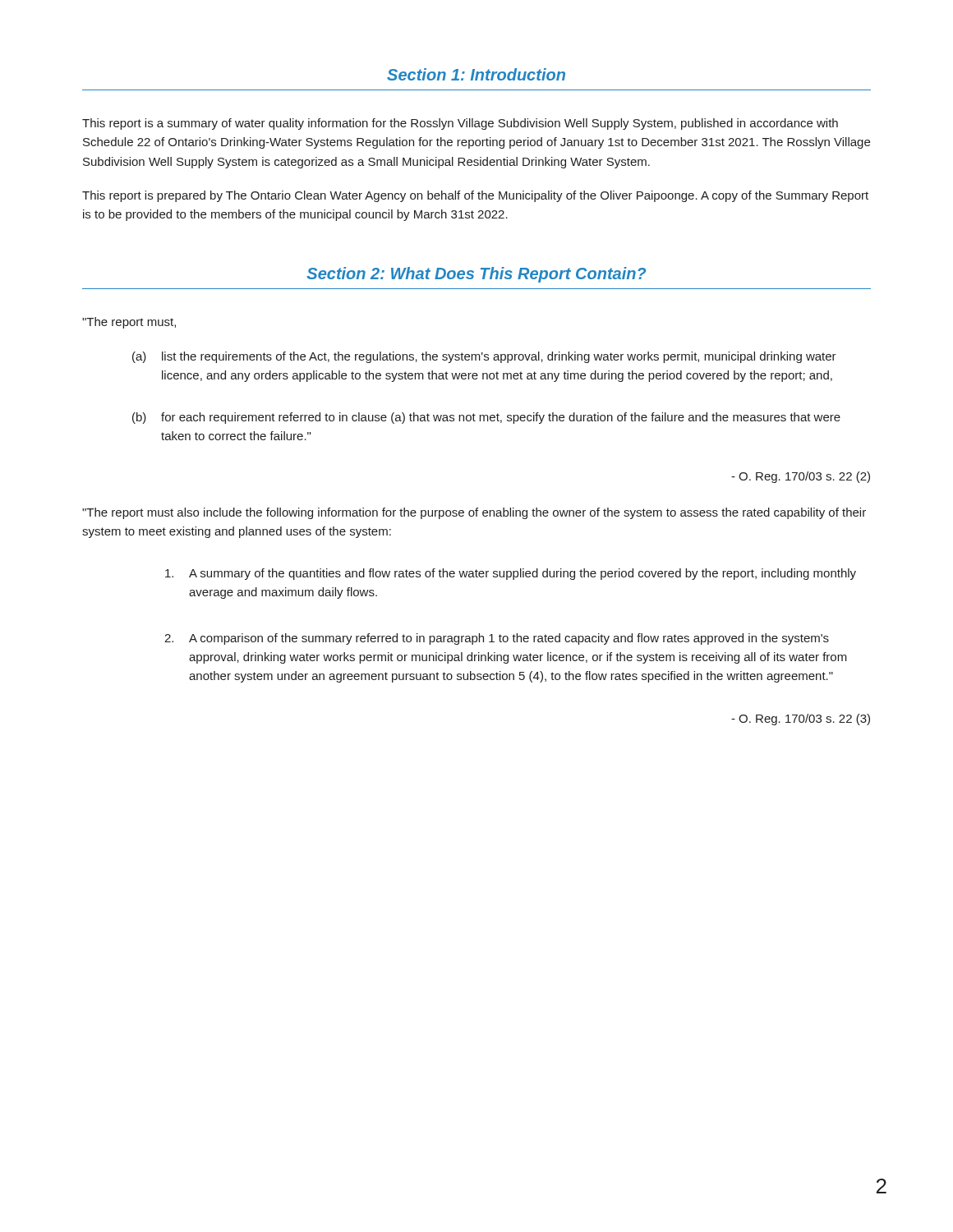Point to ""The report must,"

point(130,322)
